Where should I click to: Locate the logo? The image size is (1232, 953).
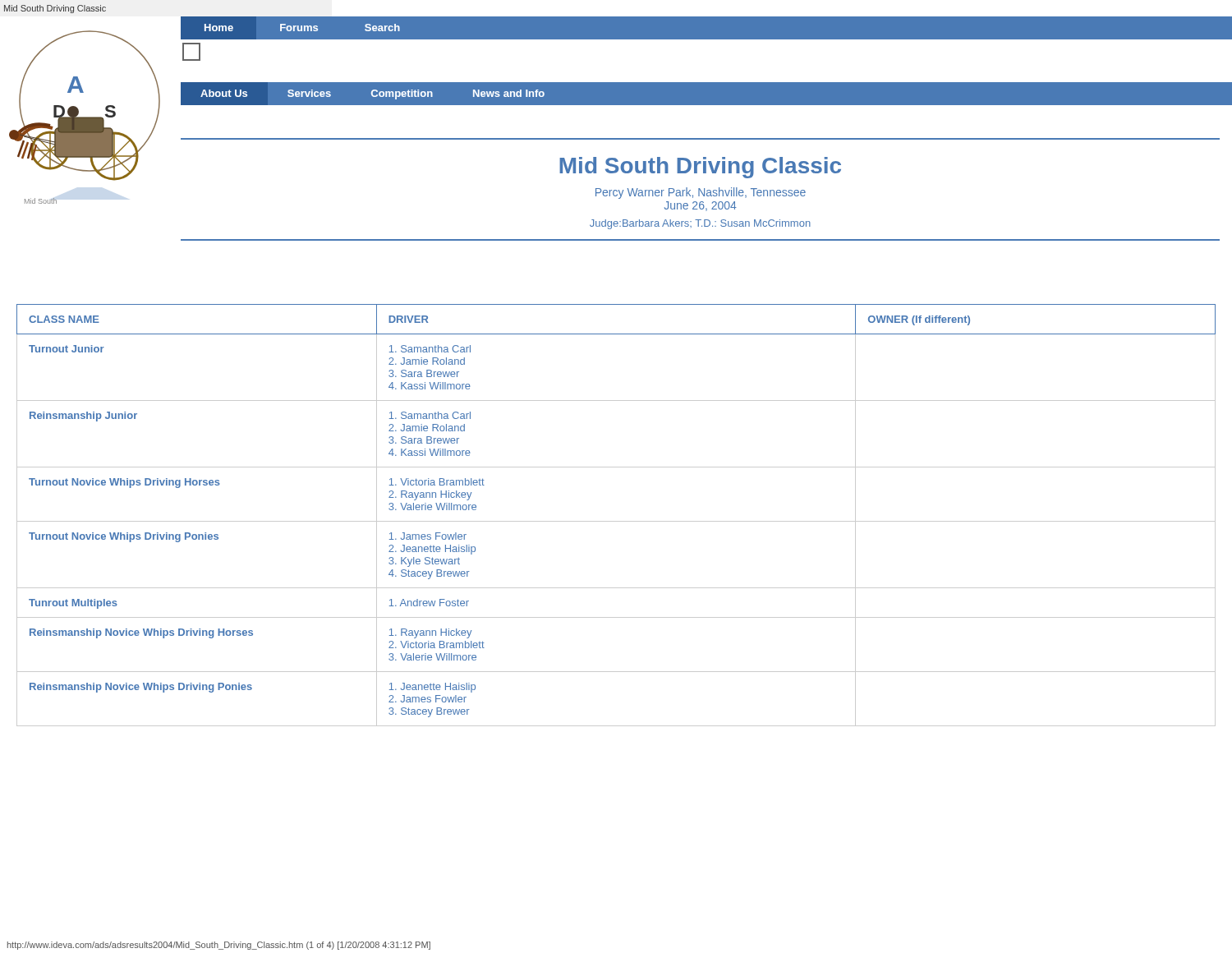(90, 115)
